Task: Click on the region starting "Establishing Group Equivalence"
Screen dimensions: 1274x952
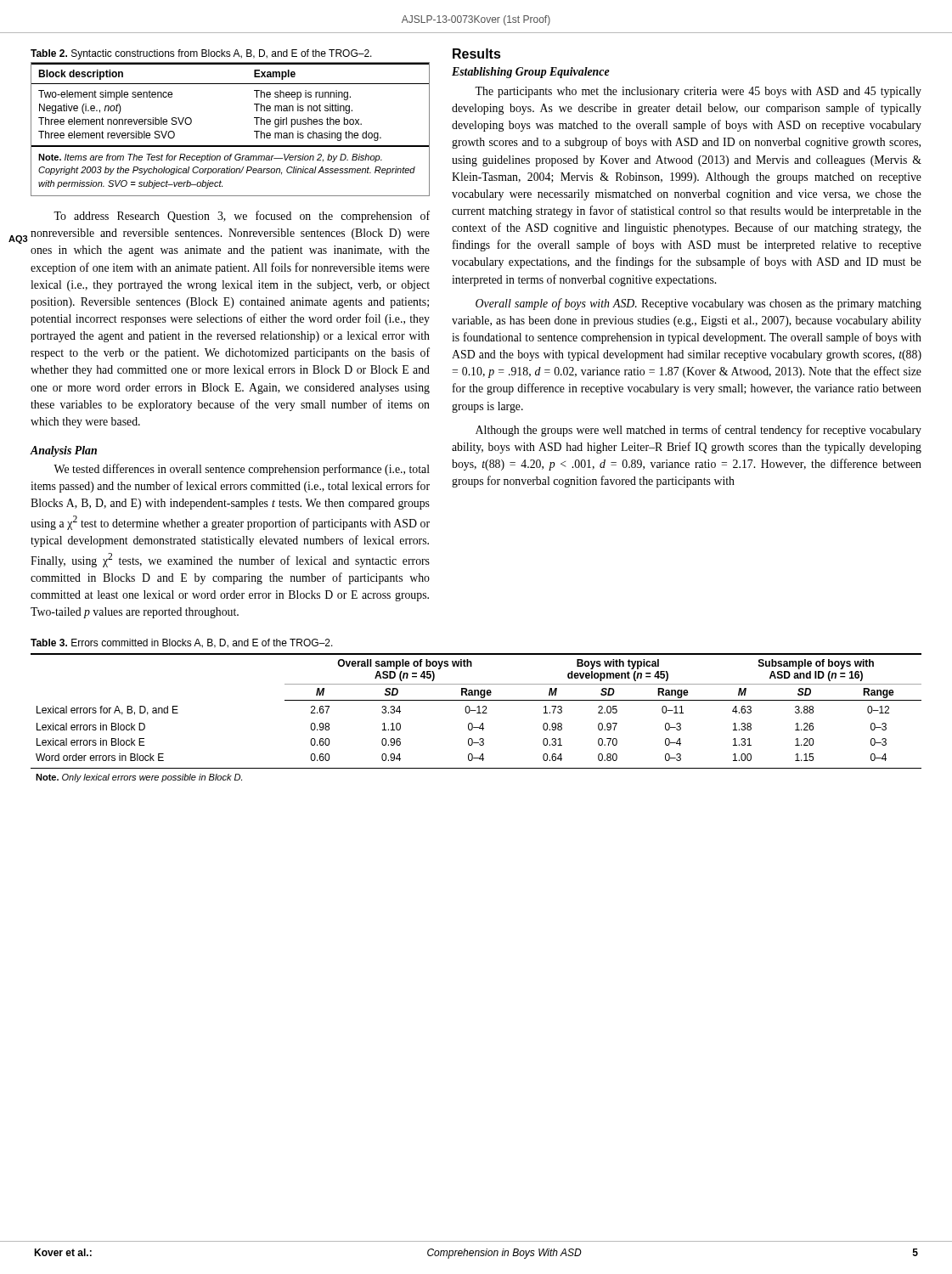Action: [531, 72]
